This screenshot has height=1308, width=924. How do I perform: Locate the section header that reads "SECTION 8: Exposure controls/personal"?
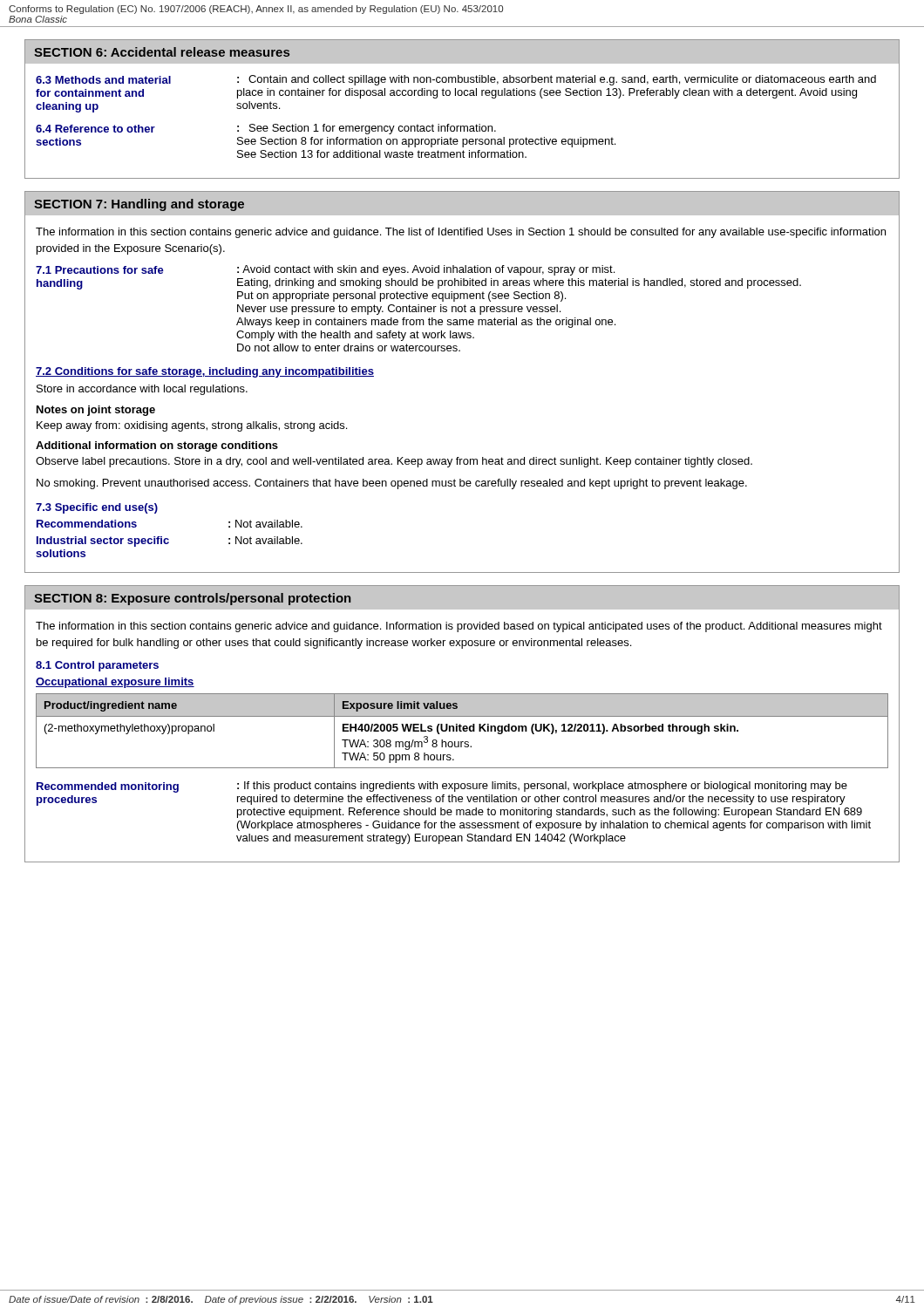pyautogui.click(x=193, y=598)
